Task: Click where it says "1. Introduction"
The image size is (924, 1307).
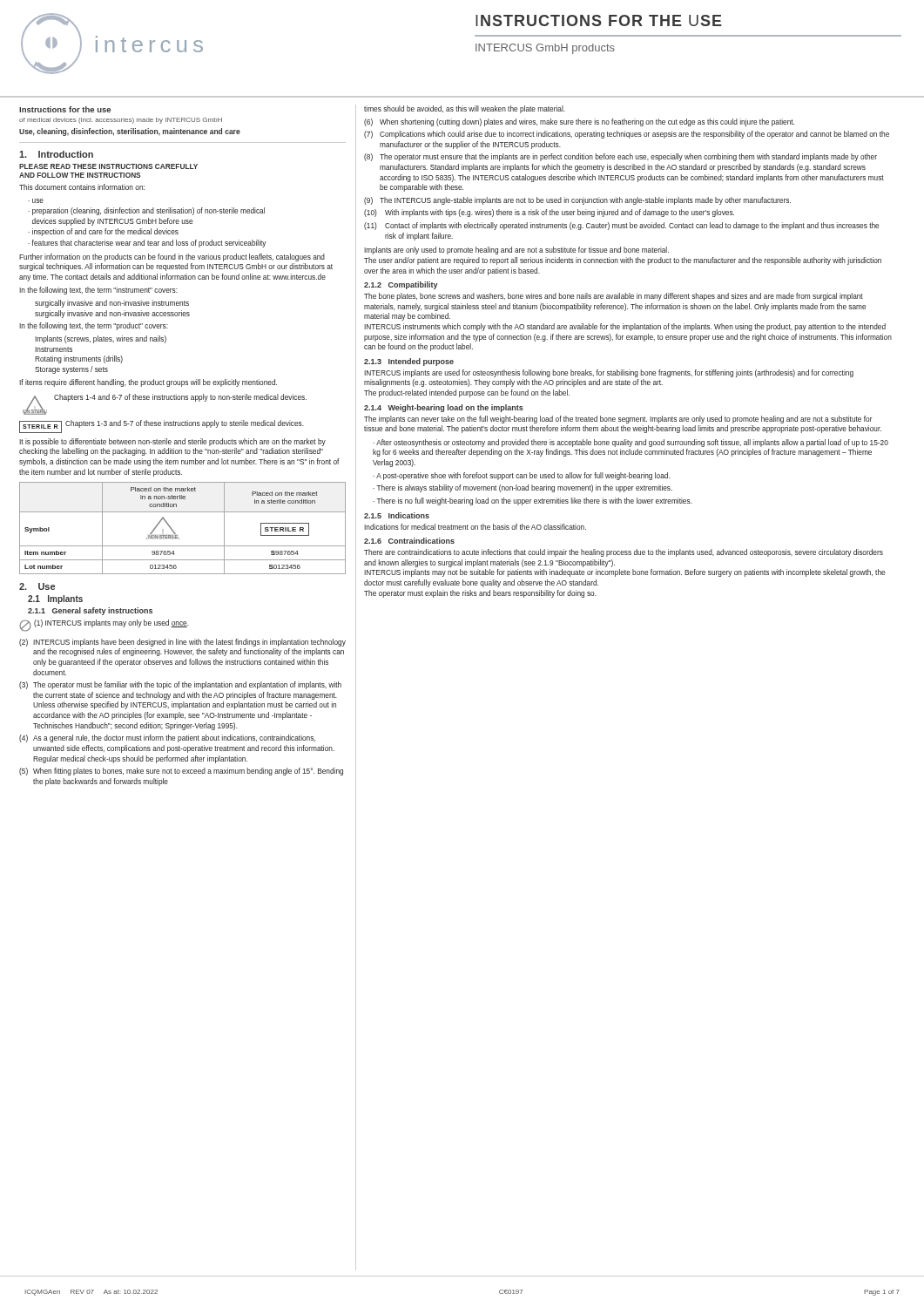Action: [56, 154]
